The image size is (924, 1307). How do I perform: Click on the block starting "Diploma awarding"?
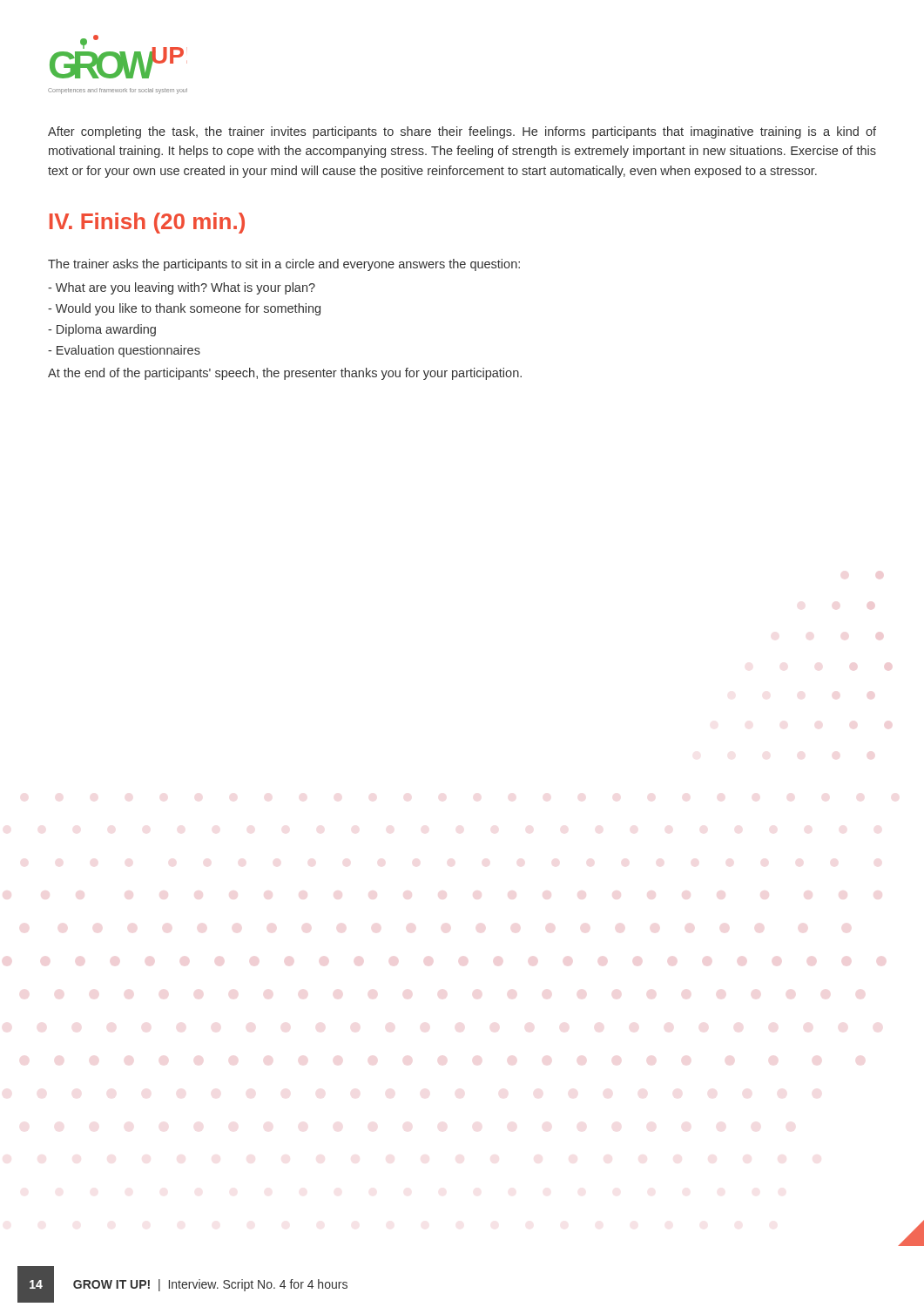(x=102, y=329)
